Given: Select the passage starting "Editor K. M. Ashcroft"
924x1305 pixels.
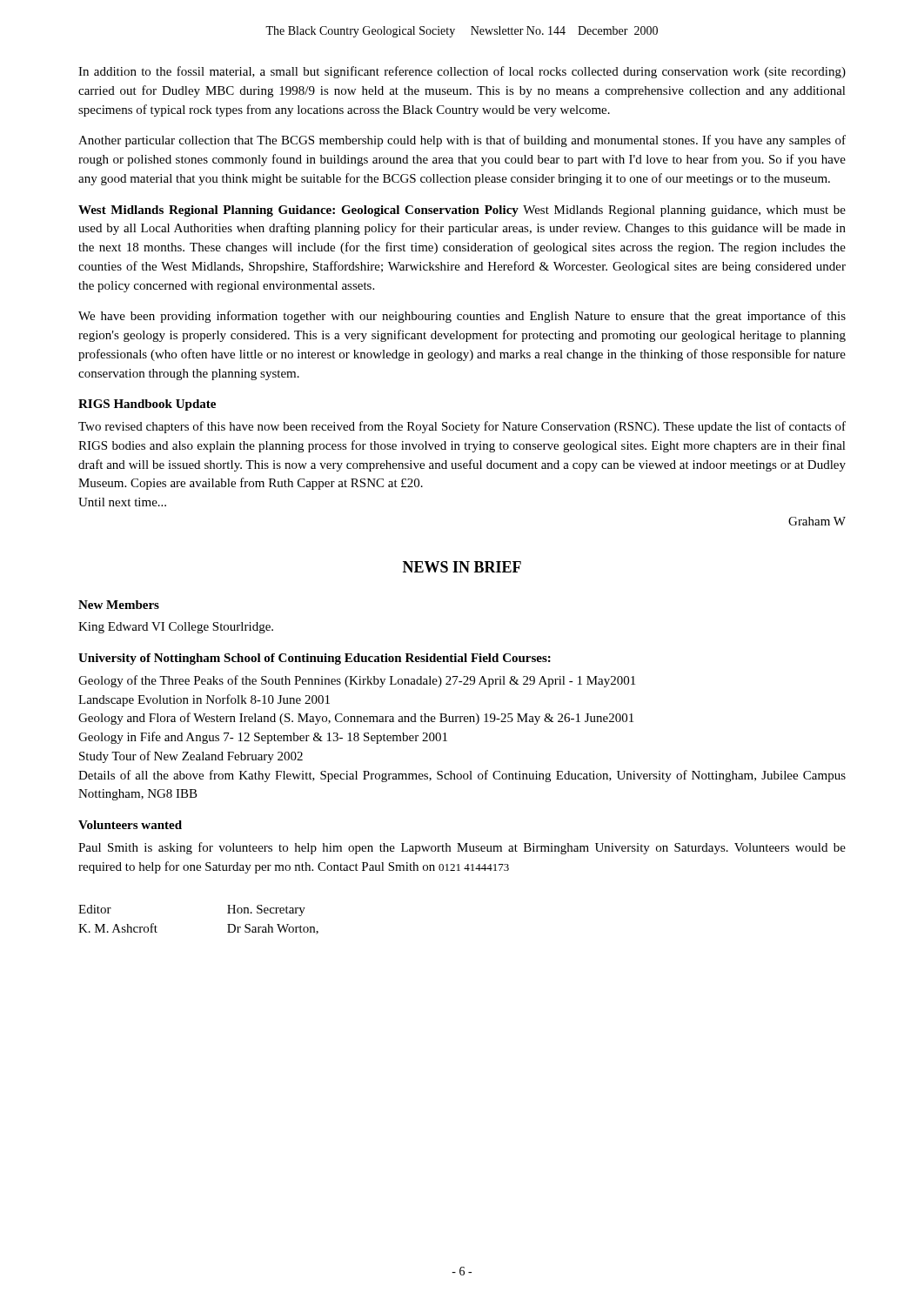Looking at the screenshot, I should point(97,910).
